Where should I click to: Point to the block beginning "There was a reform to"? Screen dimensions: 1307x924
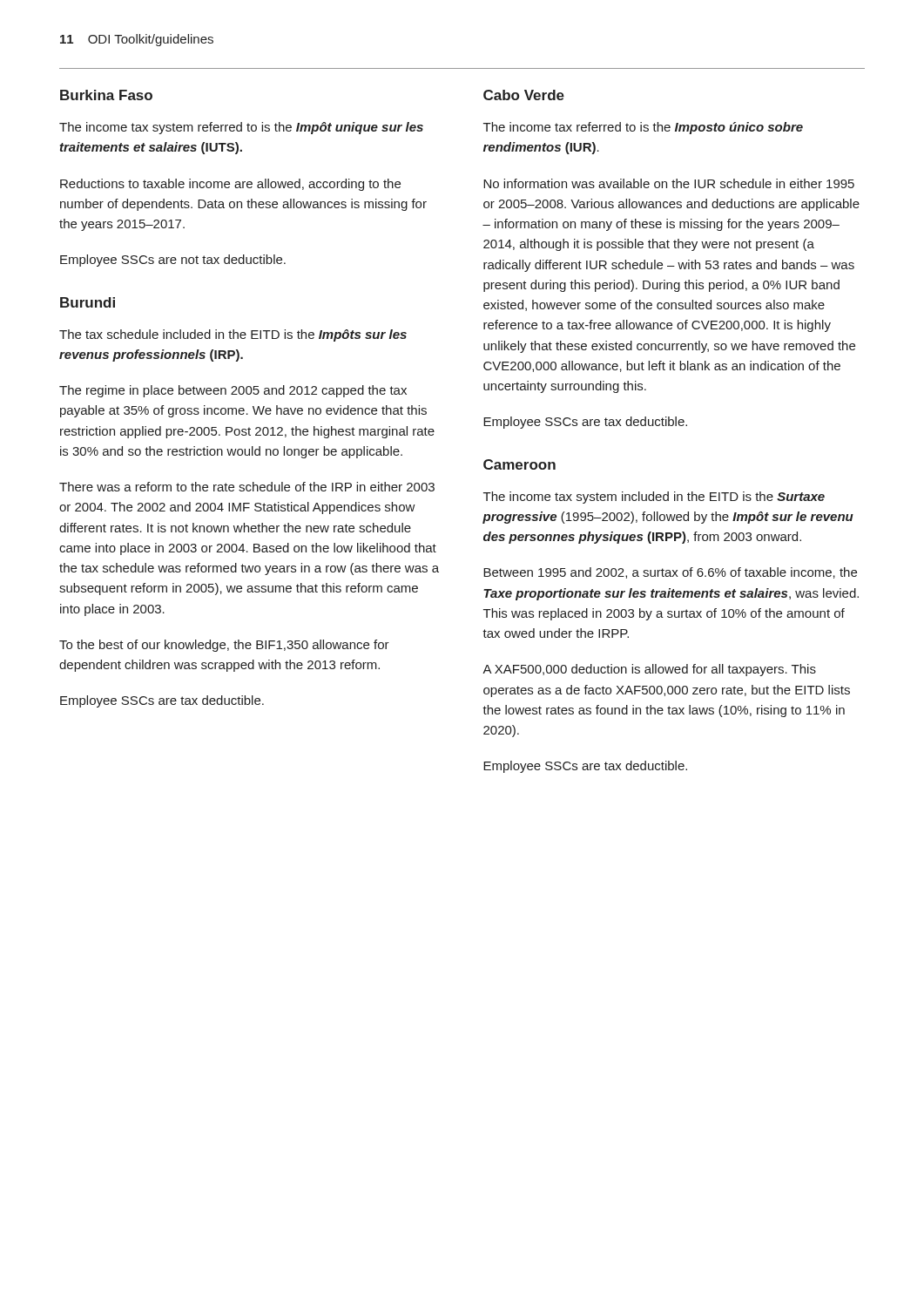[x=249, y=547]
